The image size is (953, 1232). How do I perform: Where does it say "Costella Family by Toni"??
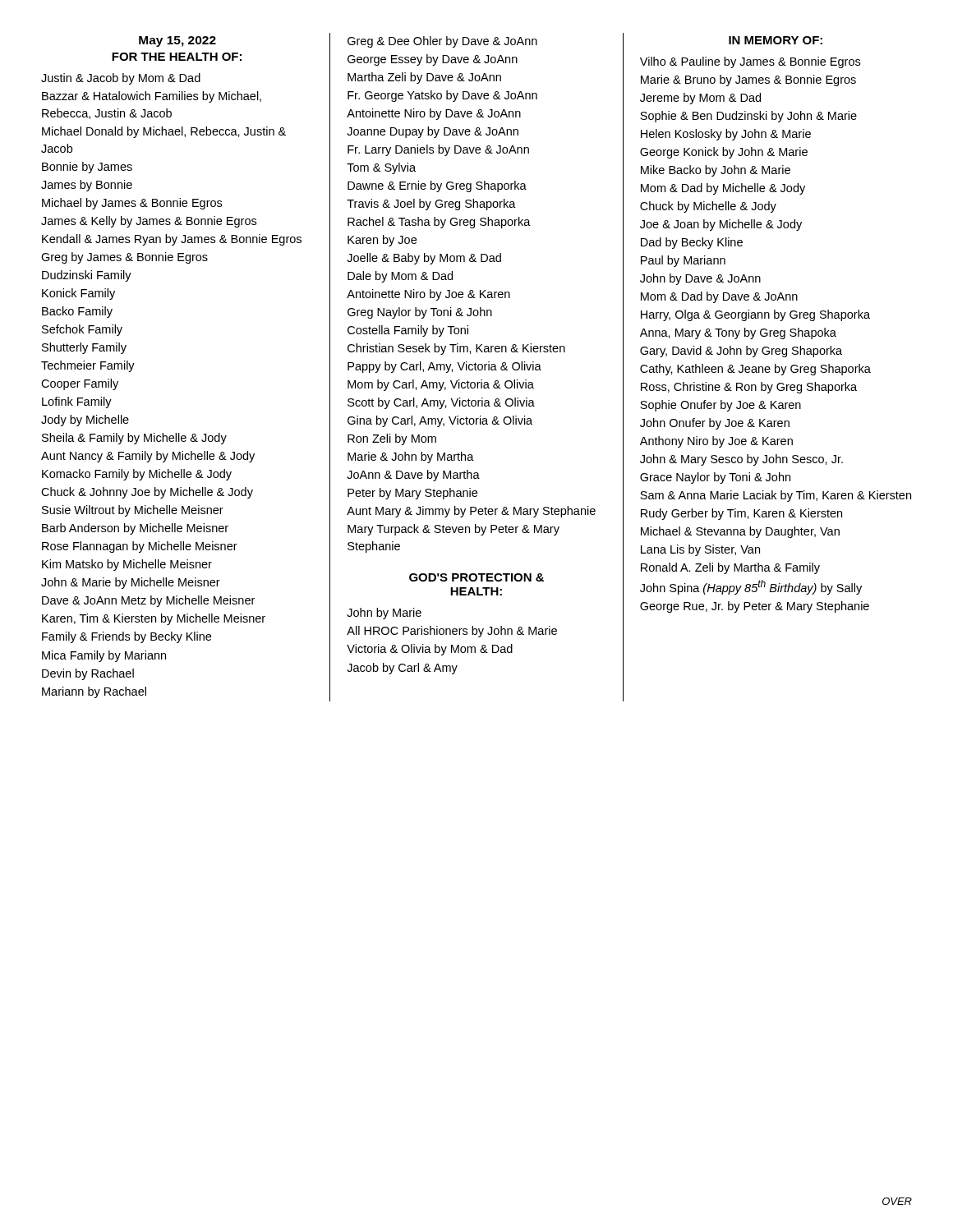[x=408, y=330]
